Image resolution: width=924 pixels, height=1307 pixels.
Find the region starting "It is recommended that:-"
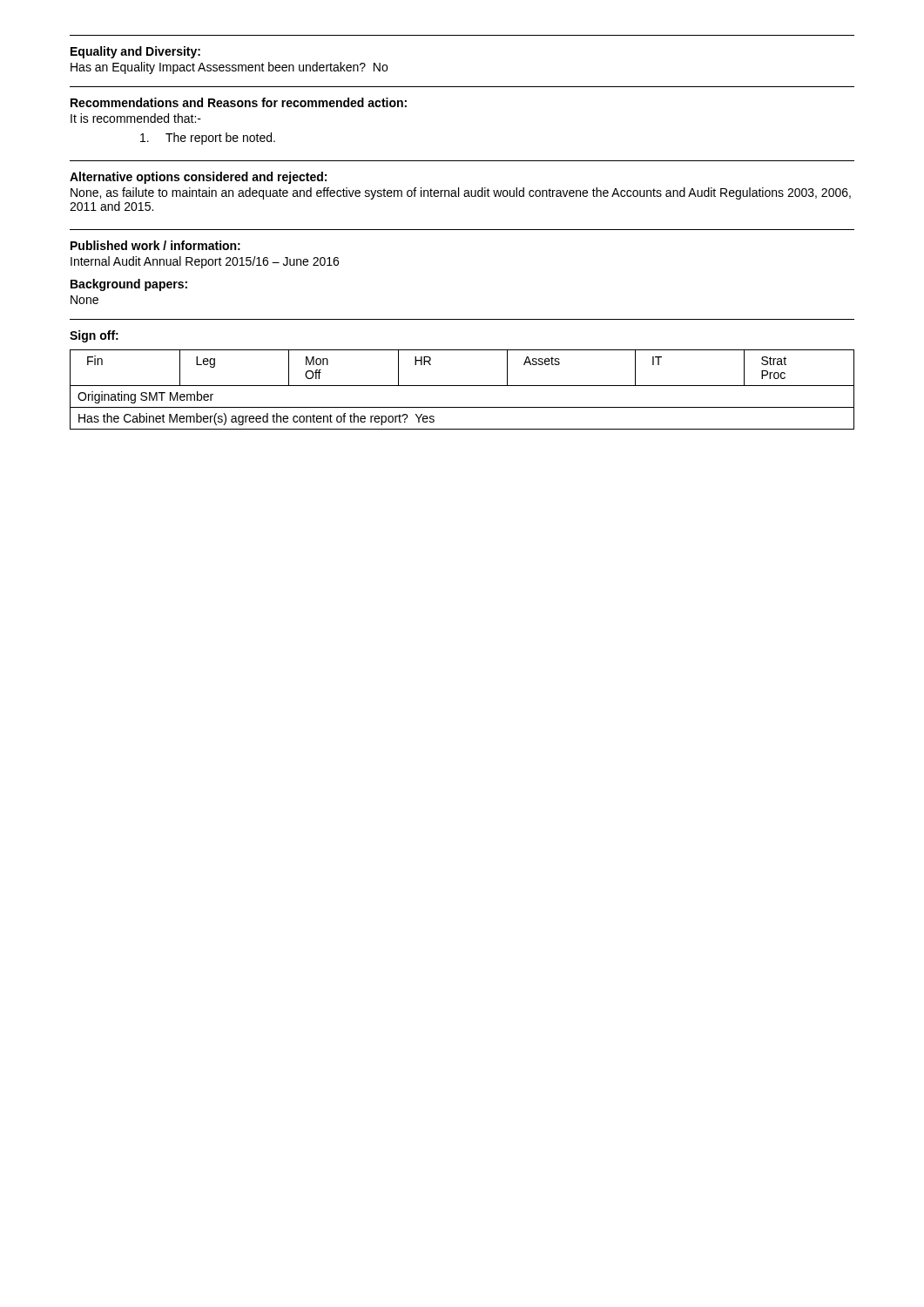135,118
